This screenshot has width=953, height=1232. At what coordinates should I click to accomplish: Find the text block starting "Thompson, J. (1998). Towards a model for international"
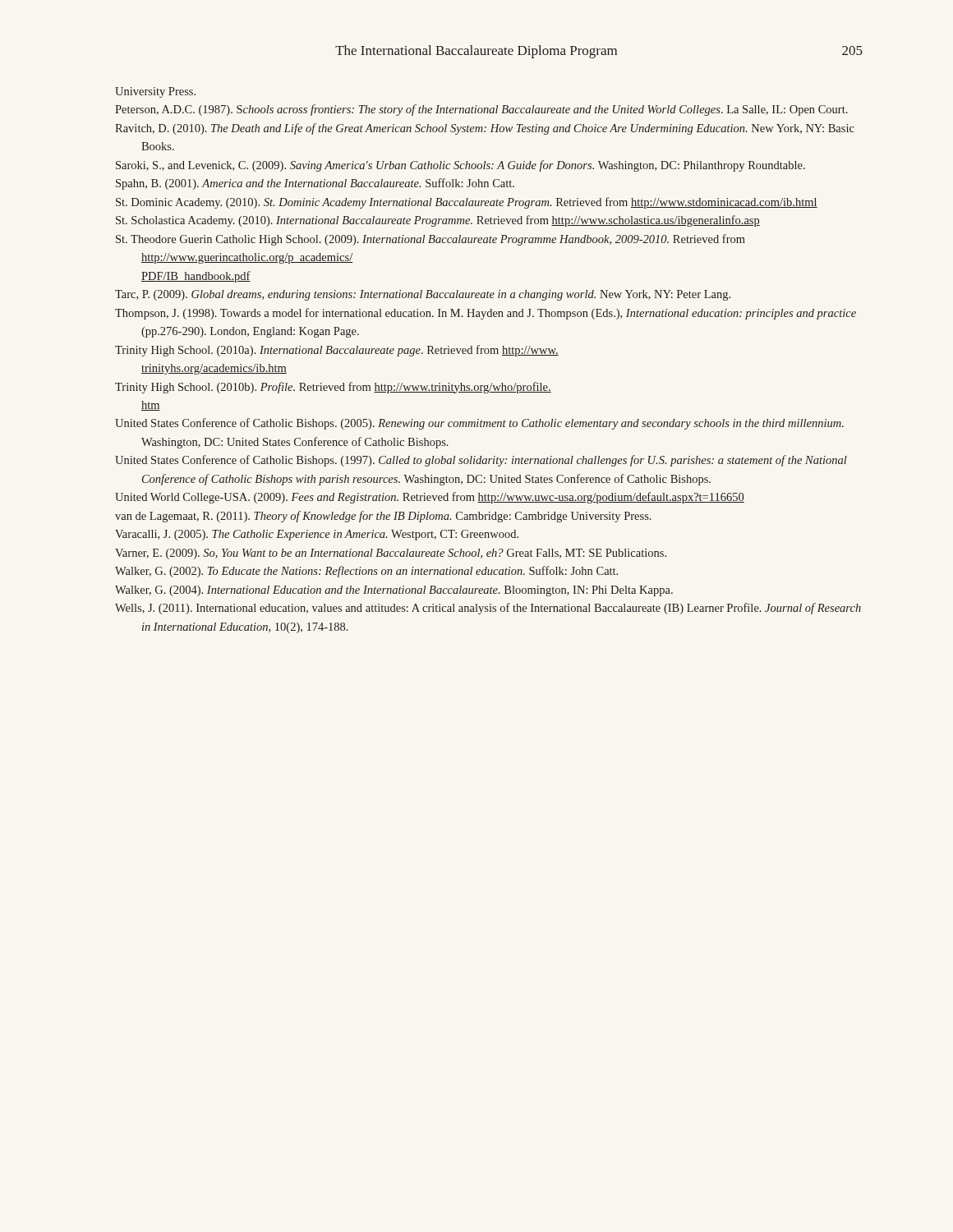coord(486,322)
